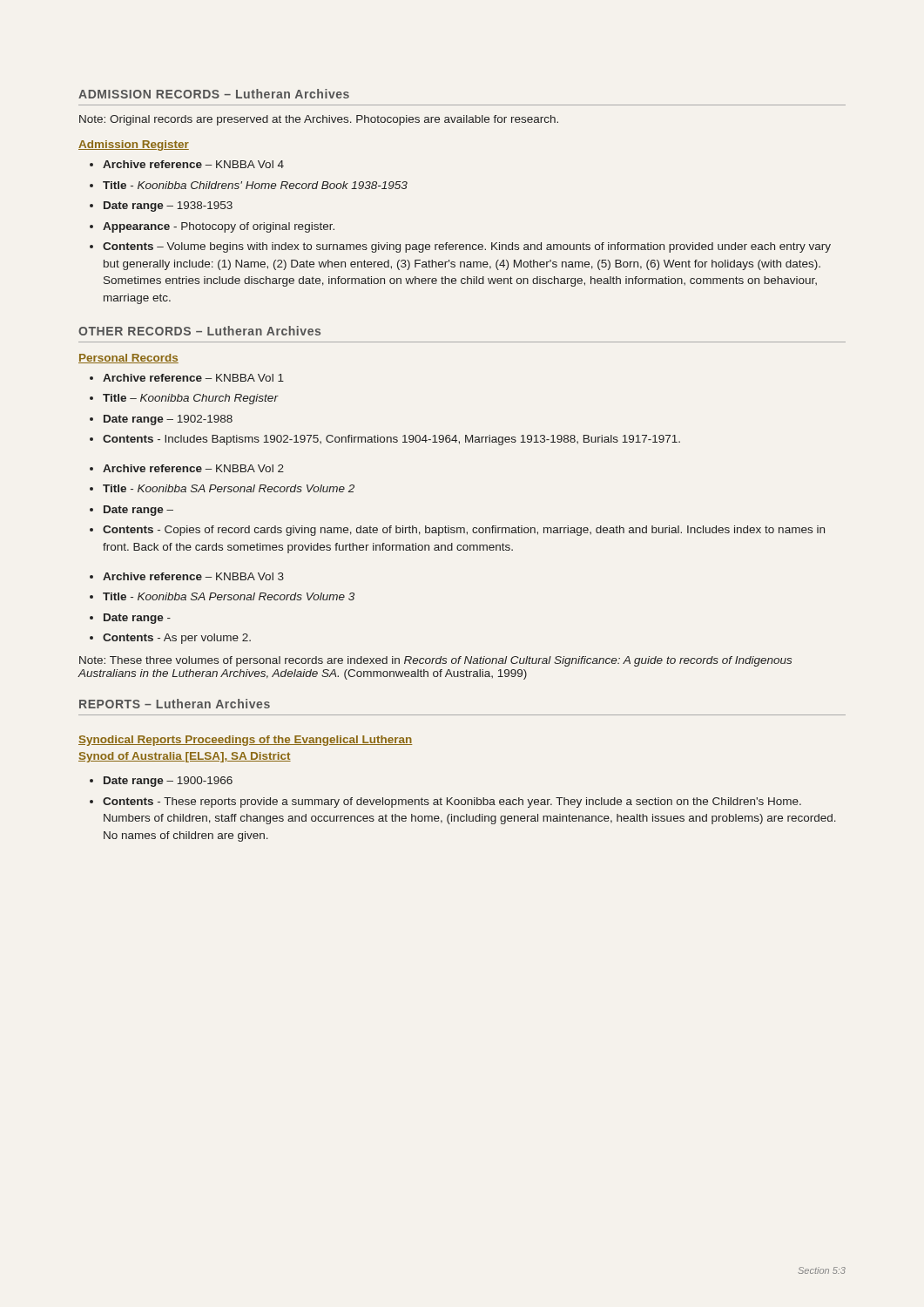Point to "Title – Koonibba Church Register"
Screen dimensions: 1307x924
(x=184, y=399)
